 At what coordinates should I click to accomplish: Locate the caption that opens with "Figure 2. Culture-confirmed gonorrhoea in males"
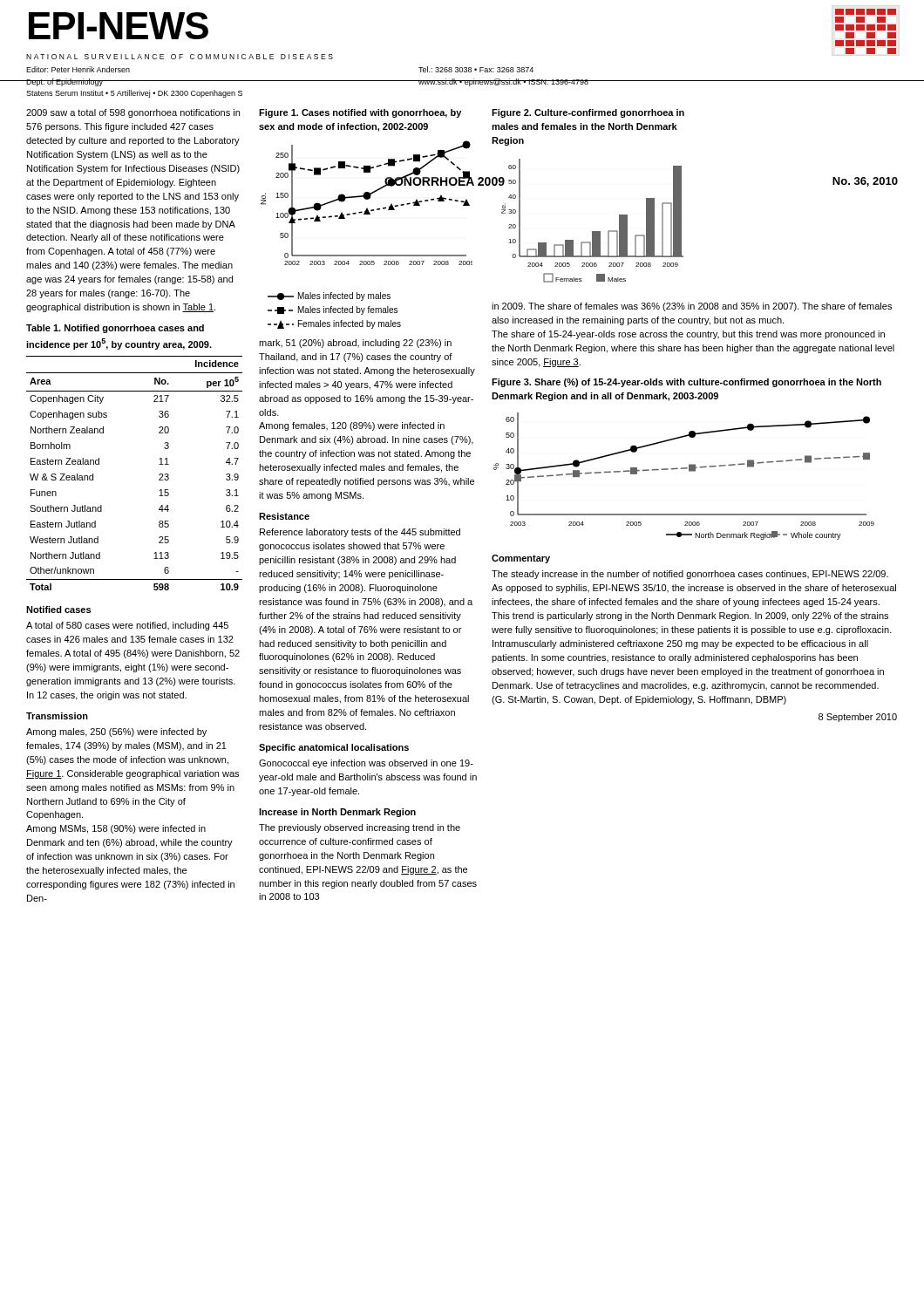tap(588, 126)
